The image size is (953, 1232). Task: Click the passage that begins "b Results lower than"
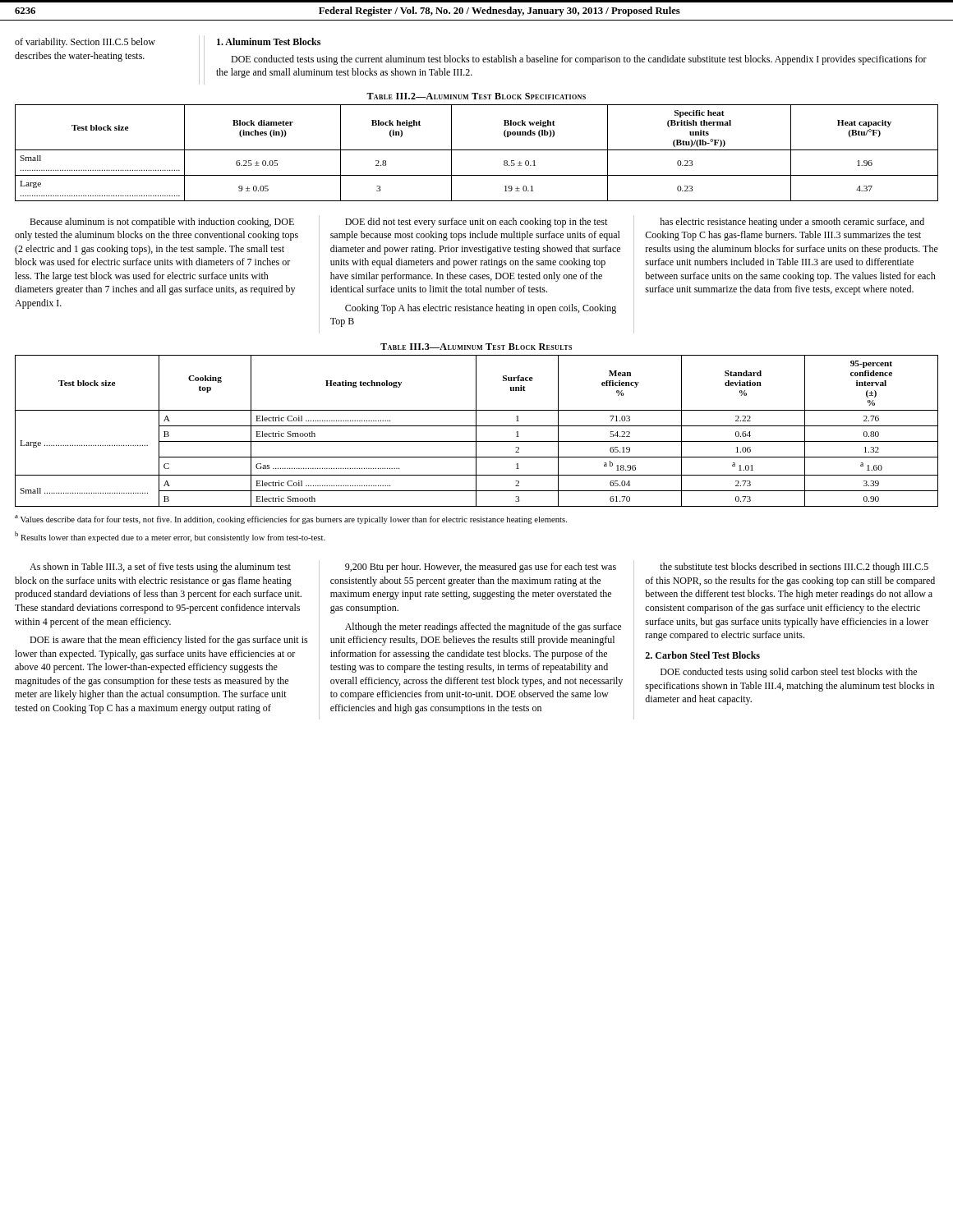[x=170, y=536]
